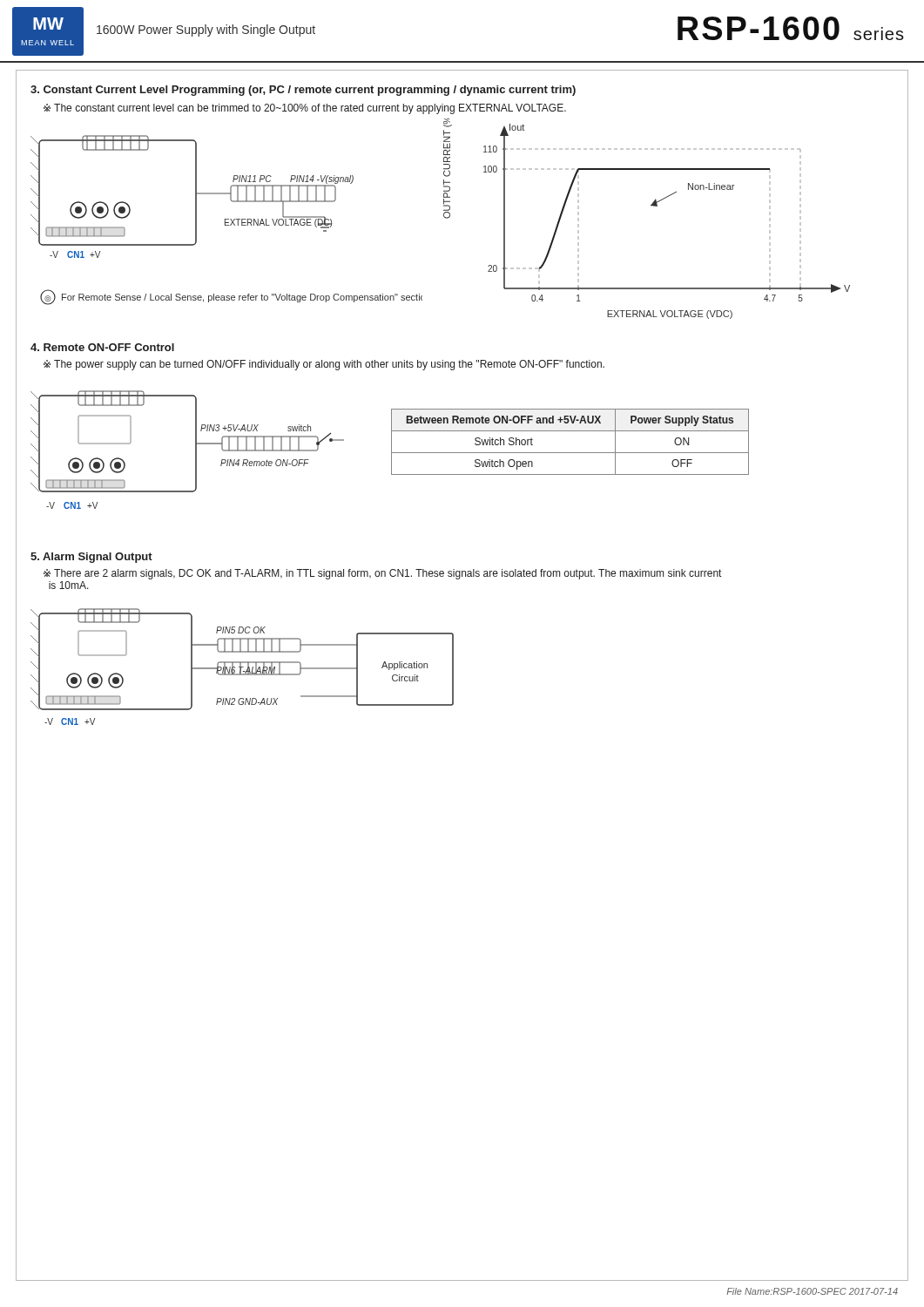Point to "5. Alarm Signal Output"

(x=91, y=556)
